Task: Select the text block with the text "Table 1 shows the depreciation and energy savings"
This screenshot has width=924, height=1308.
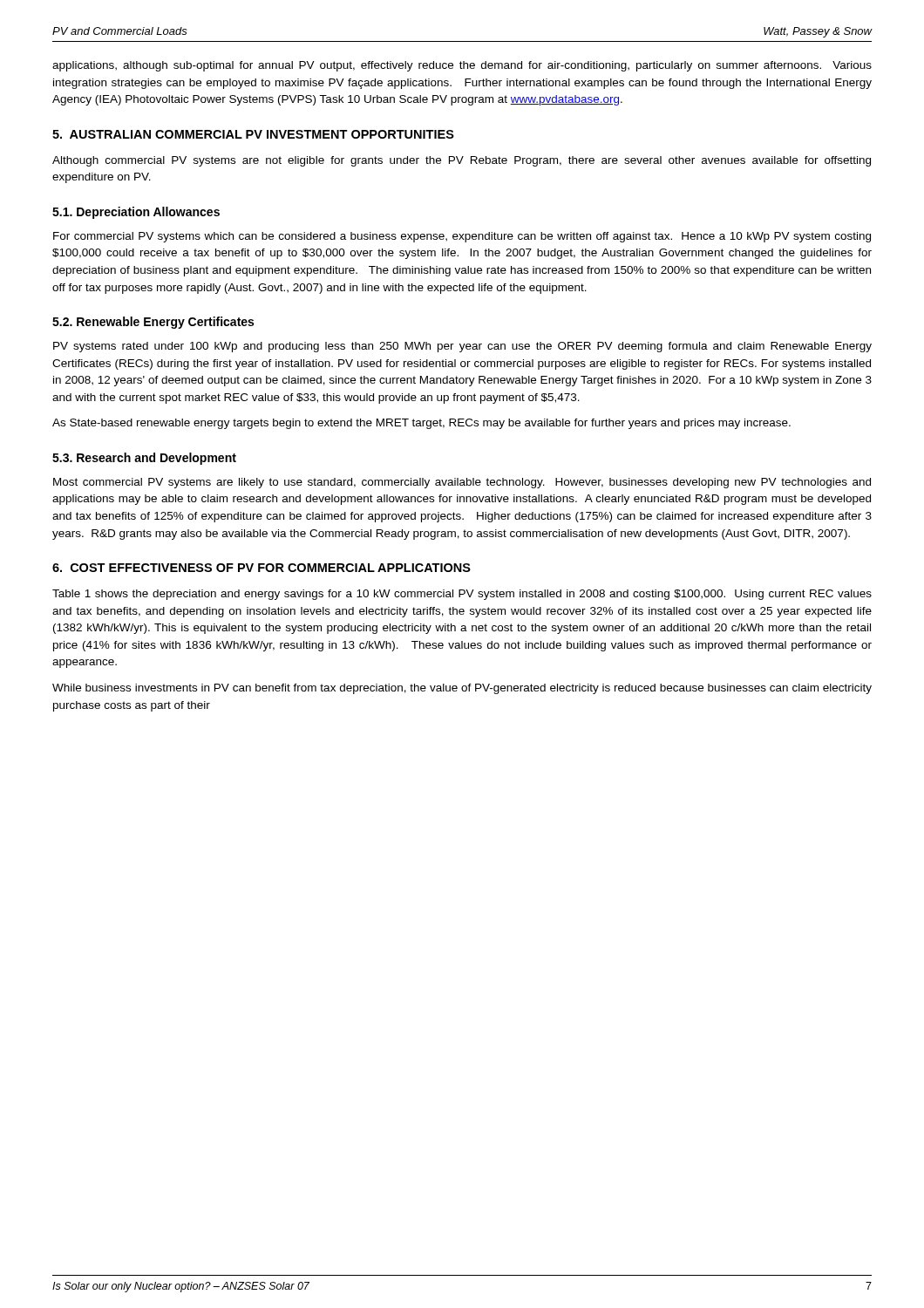Action: coord(462,628)
